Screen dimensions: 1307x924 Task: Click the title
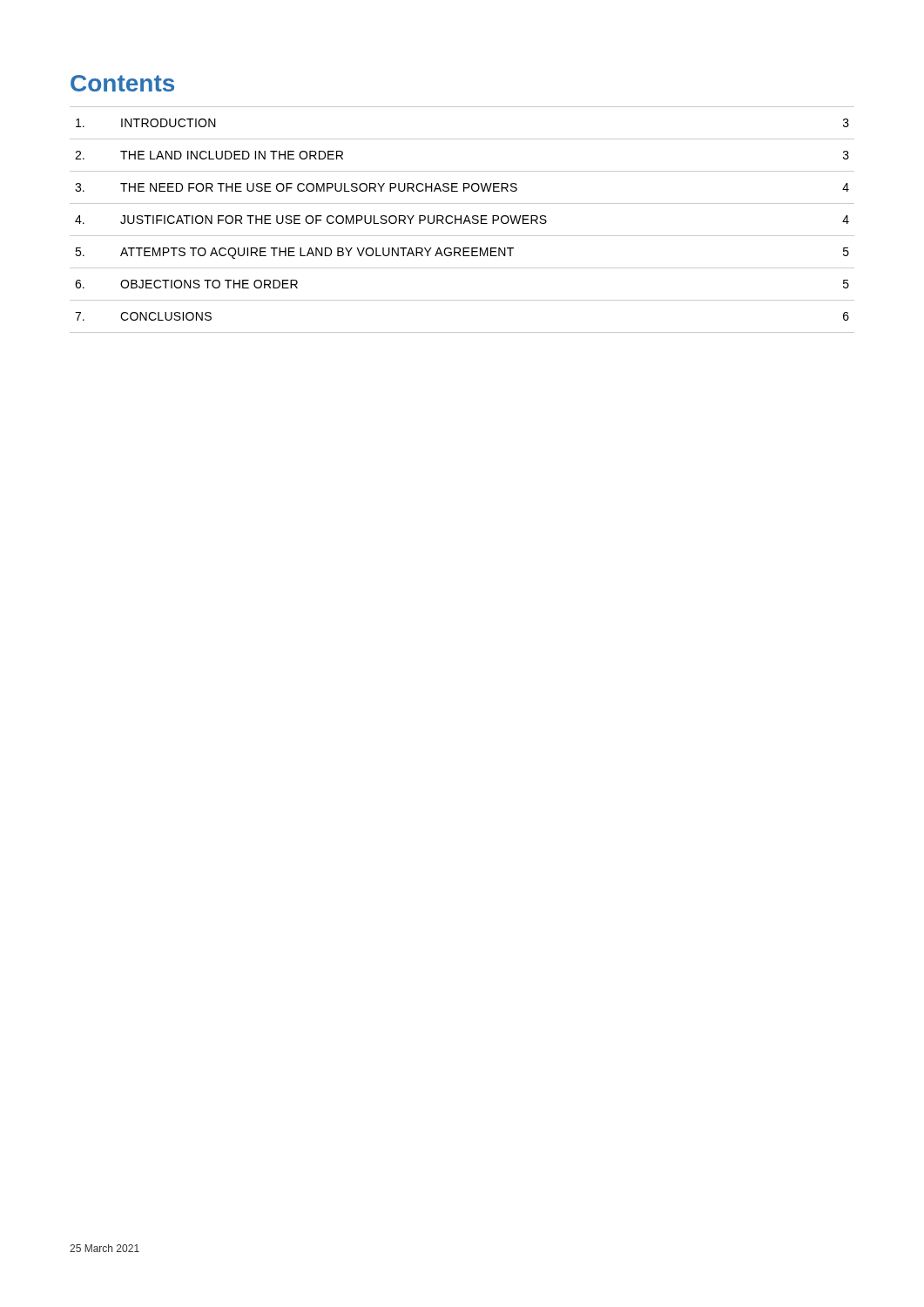[x=123, y=83]
